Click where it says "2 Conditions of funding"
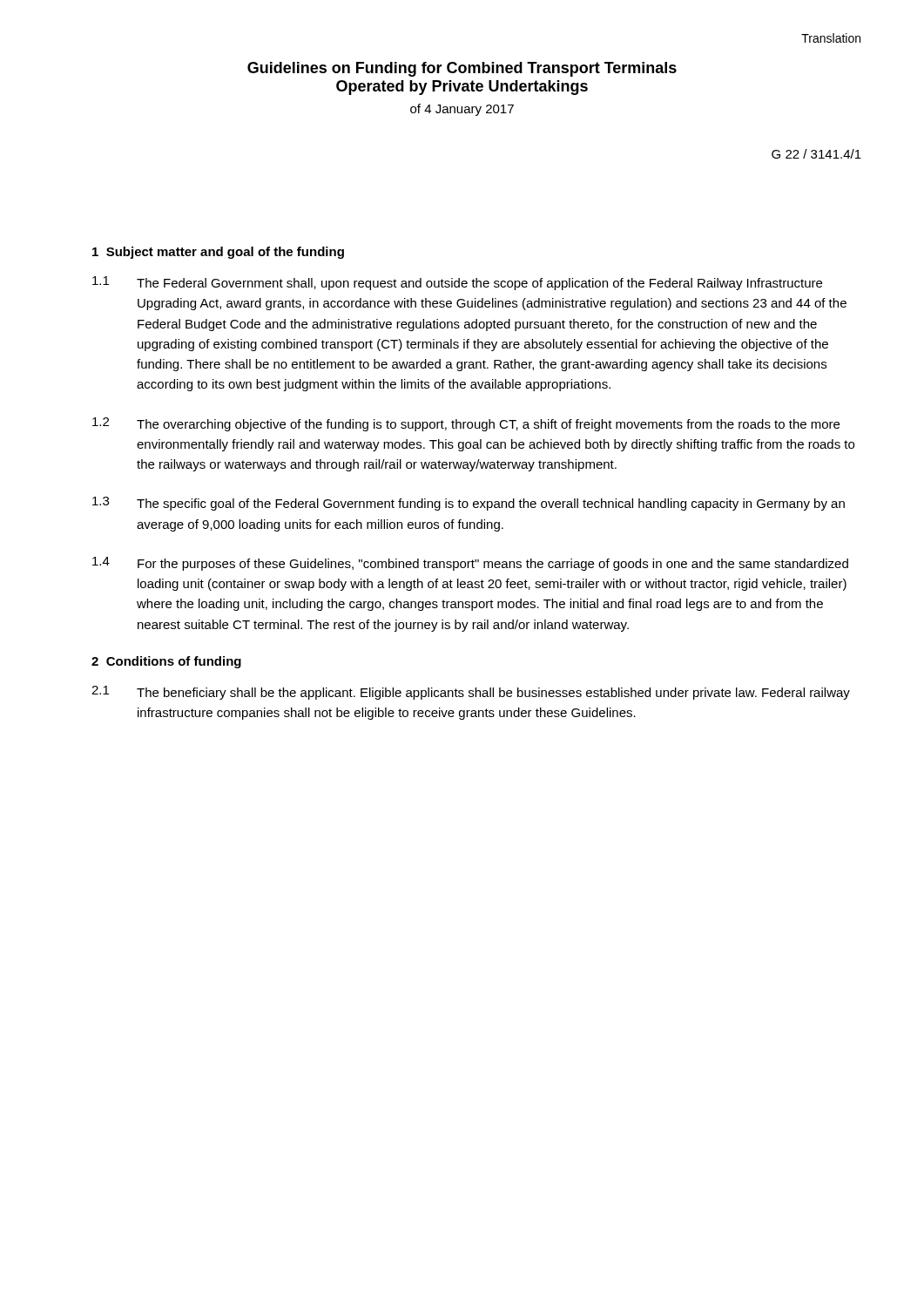Screen dimensions: 1307x924 click(x=167, y=661)
